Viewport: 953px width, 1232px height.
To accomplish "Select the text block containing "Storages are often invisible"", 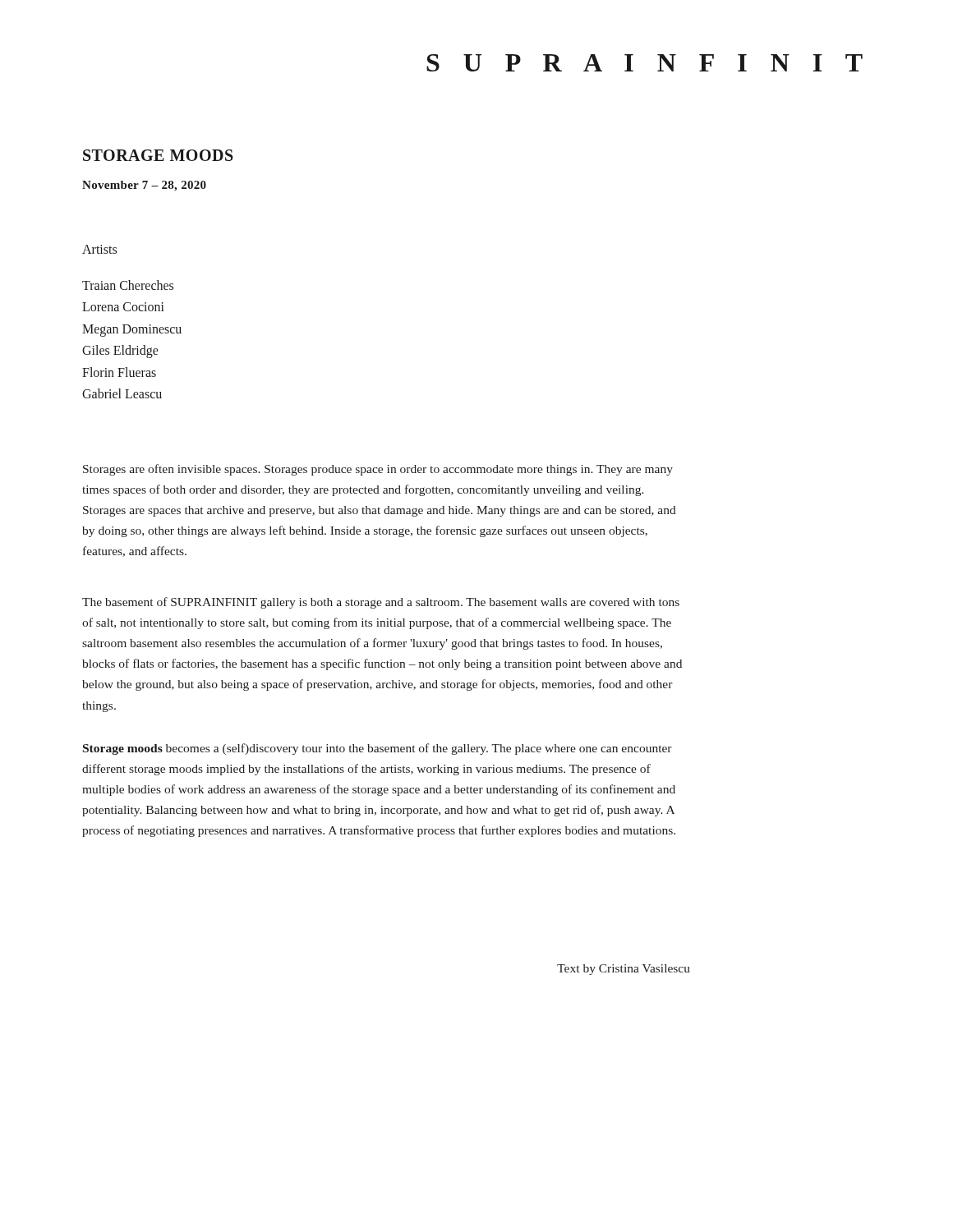I will tap(386, 510).
